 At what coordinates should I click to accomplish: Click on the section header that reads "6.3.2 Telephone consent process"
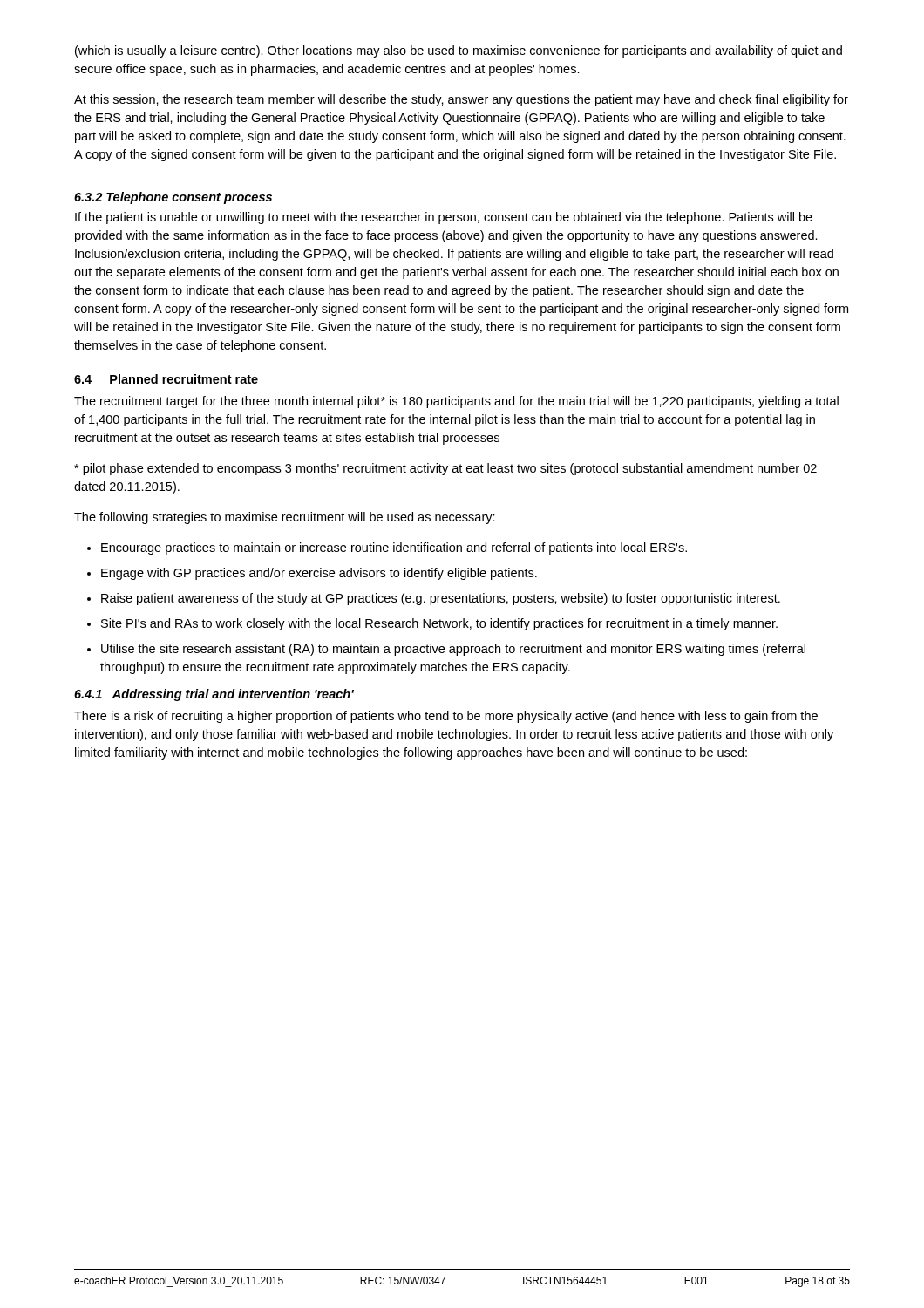(173, 197)
